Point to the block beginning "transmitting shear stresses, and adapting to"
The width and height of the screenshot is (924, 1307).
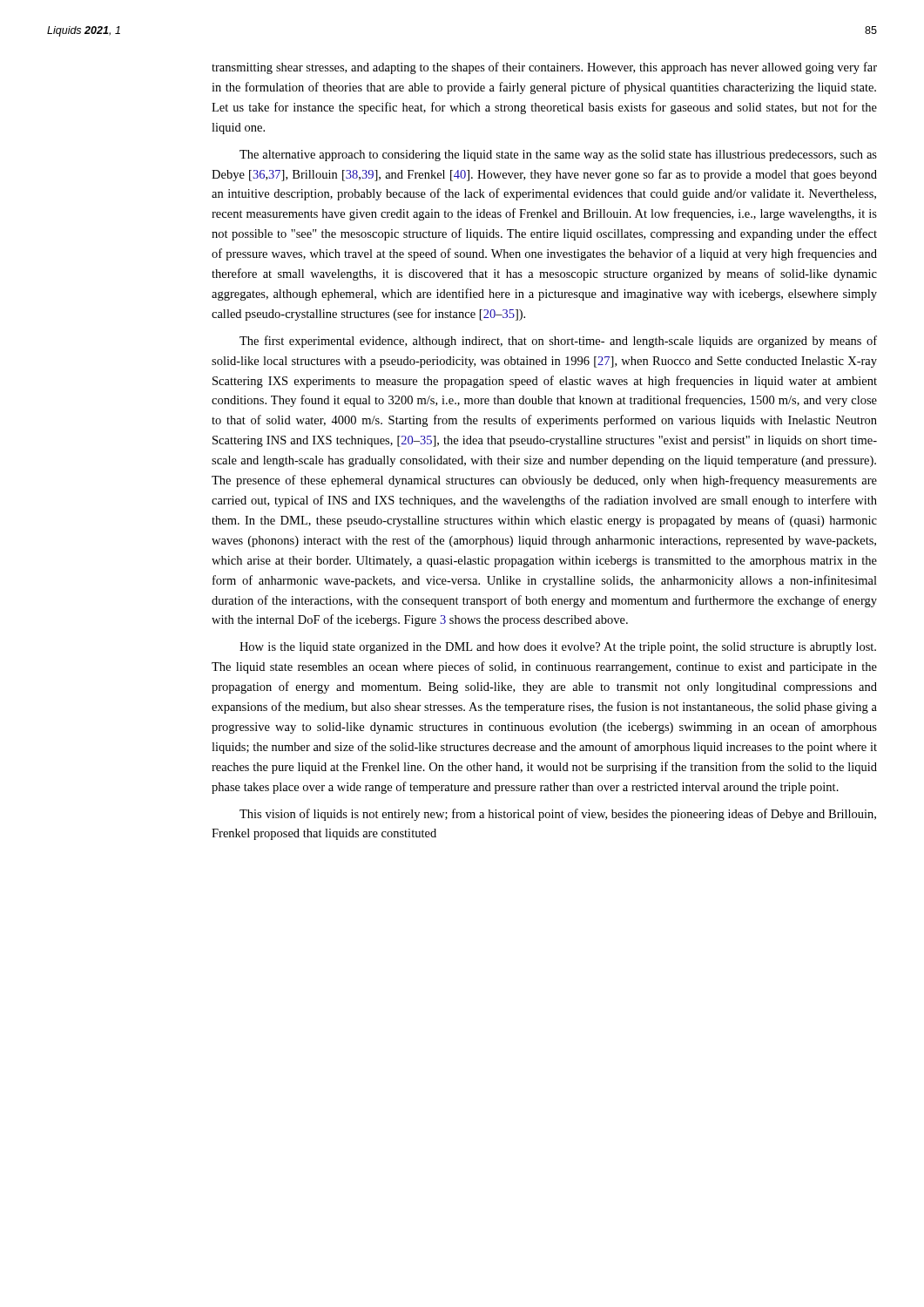tap(544, 451)
